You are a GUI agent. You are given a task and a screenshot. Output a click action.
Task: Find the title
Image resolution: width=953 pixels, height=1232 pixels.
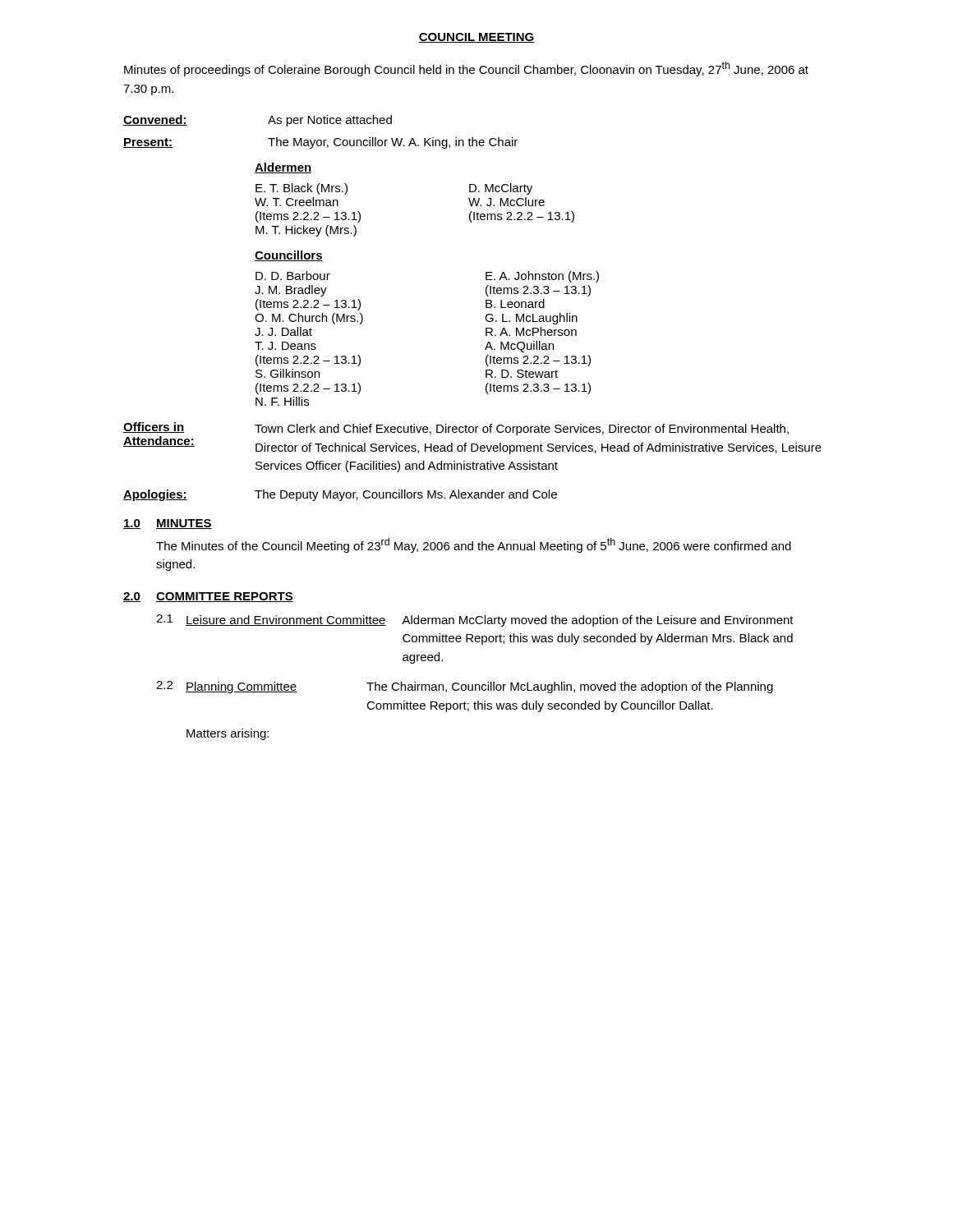(476, 37)
